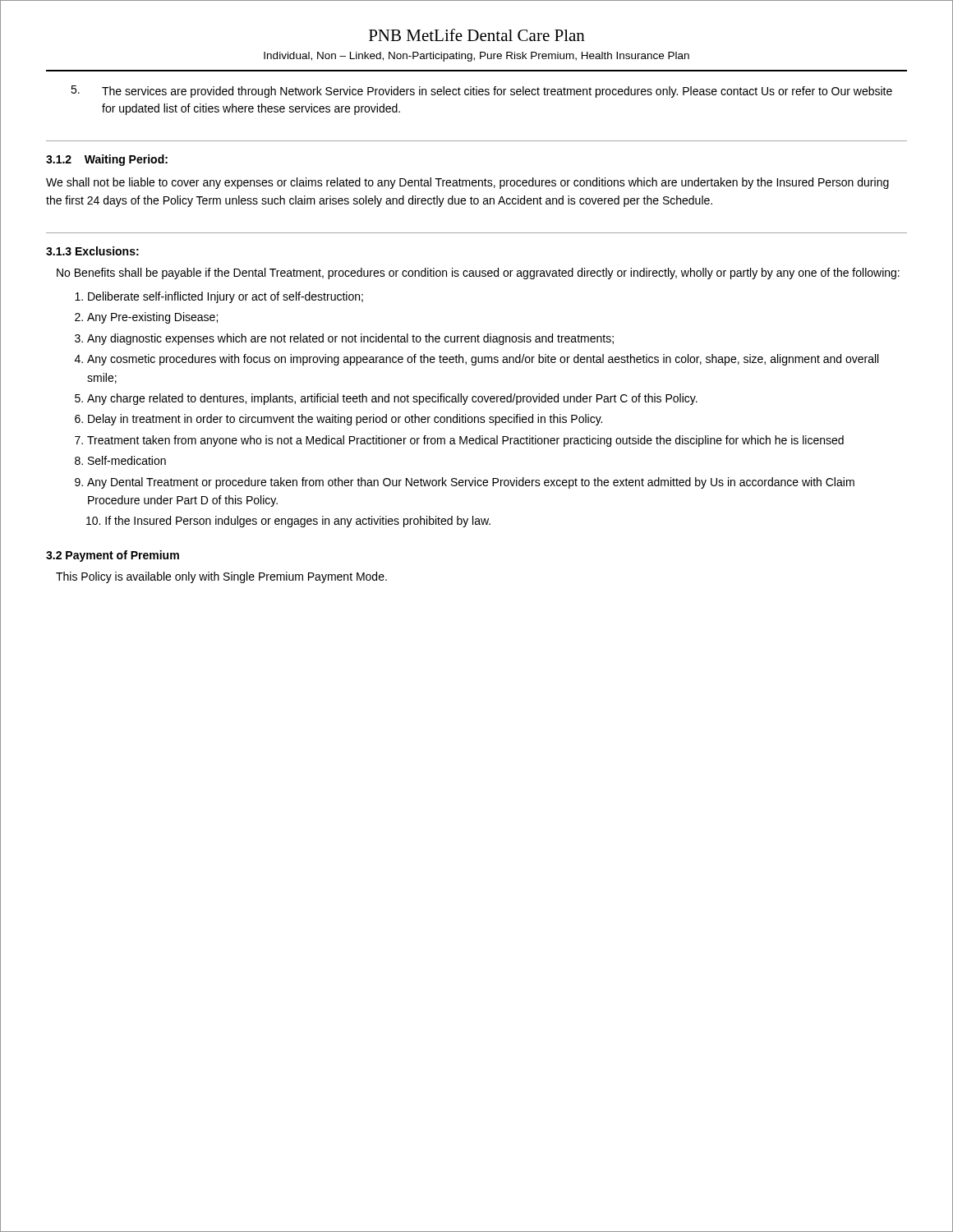Locate the region starting "This Policy is available only with Single Premium"

point(222,576)
